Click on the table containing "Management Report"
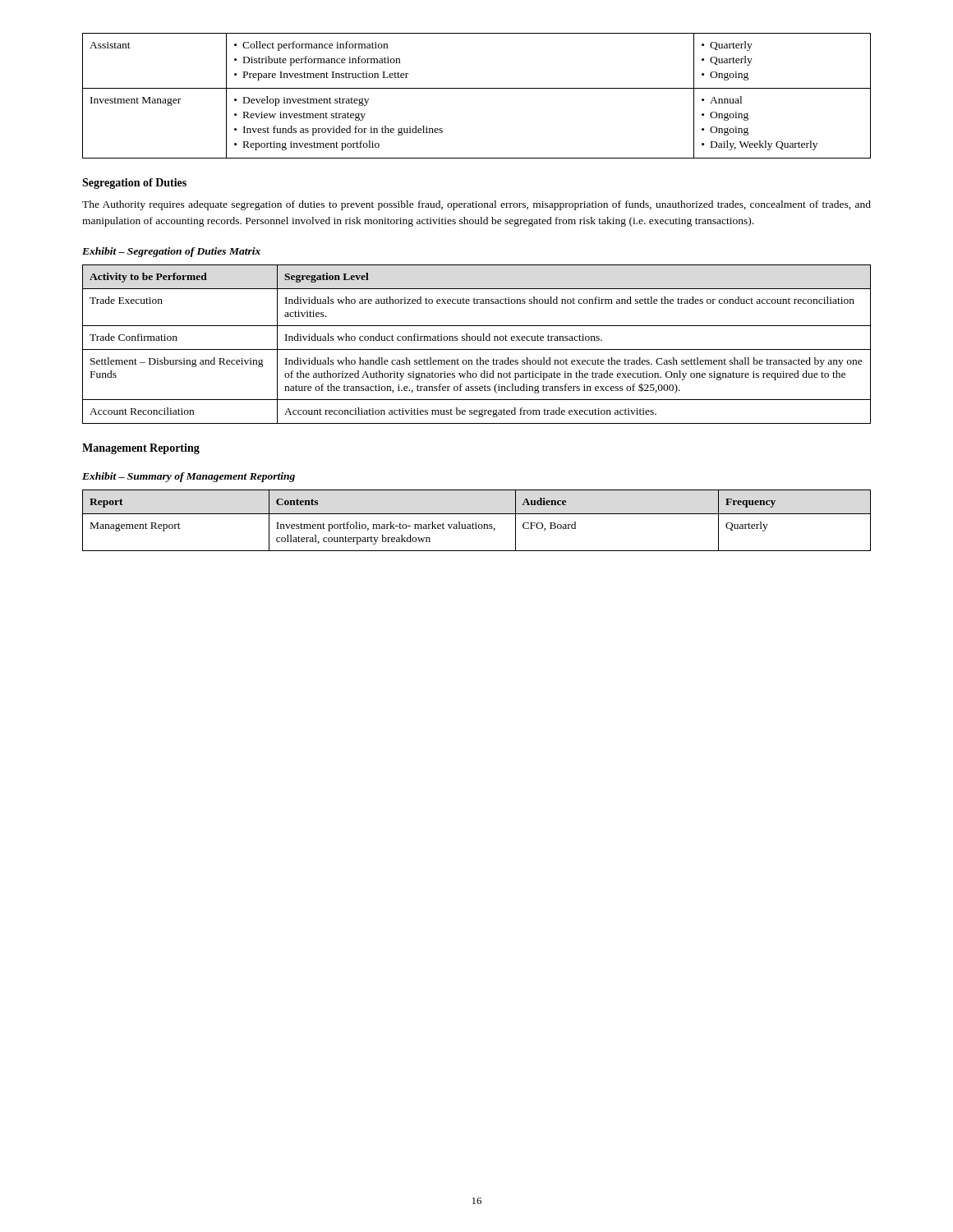 pos(476,520)
